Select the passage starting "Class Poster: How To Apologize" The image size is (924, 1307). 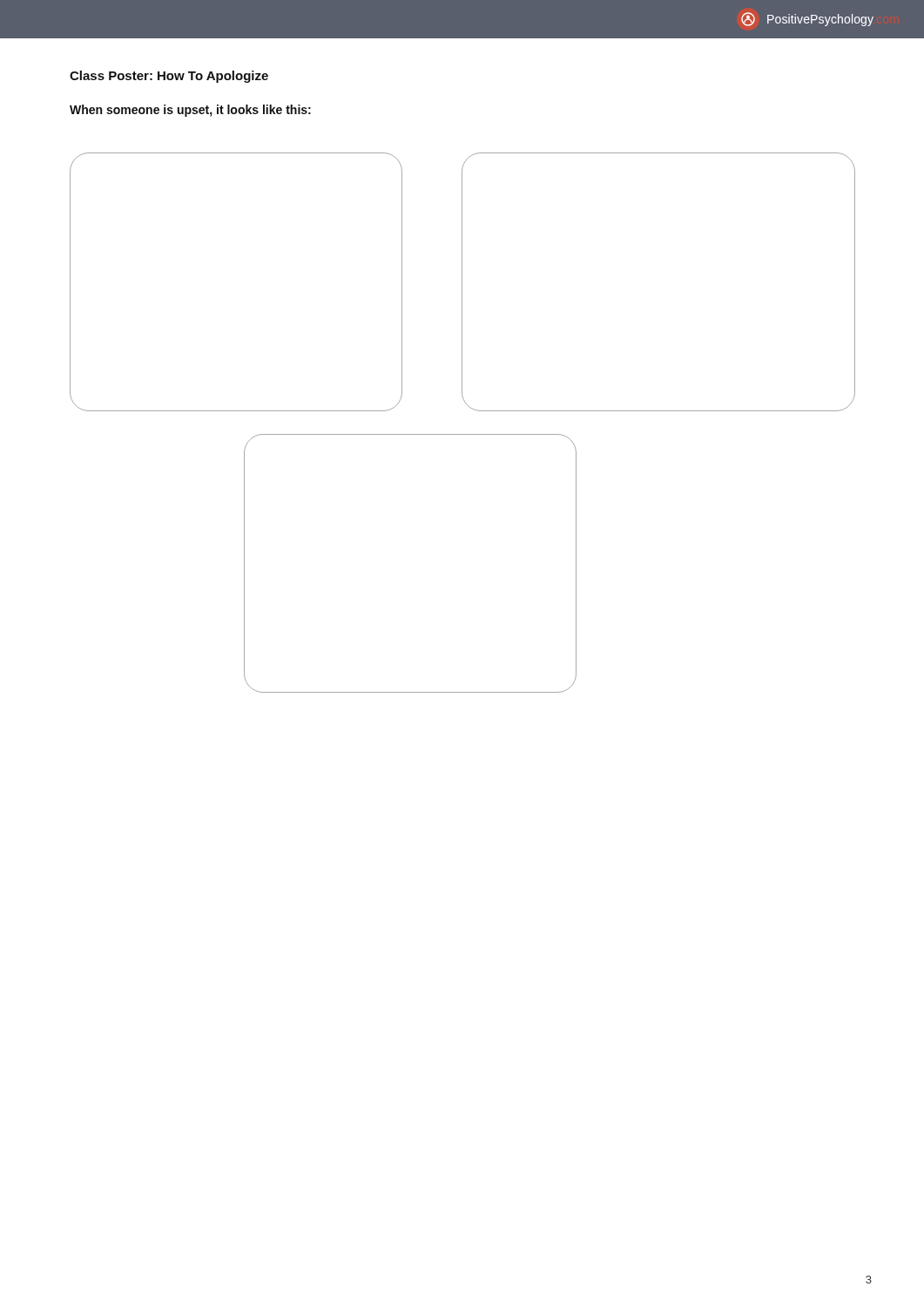[x=169, y=75]
